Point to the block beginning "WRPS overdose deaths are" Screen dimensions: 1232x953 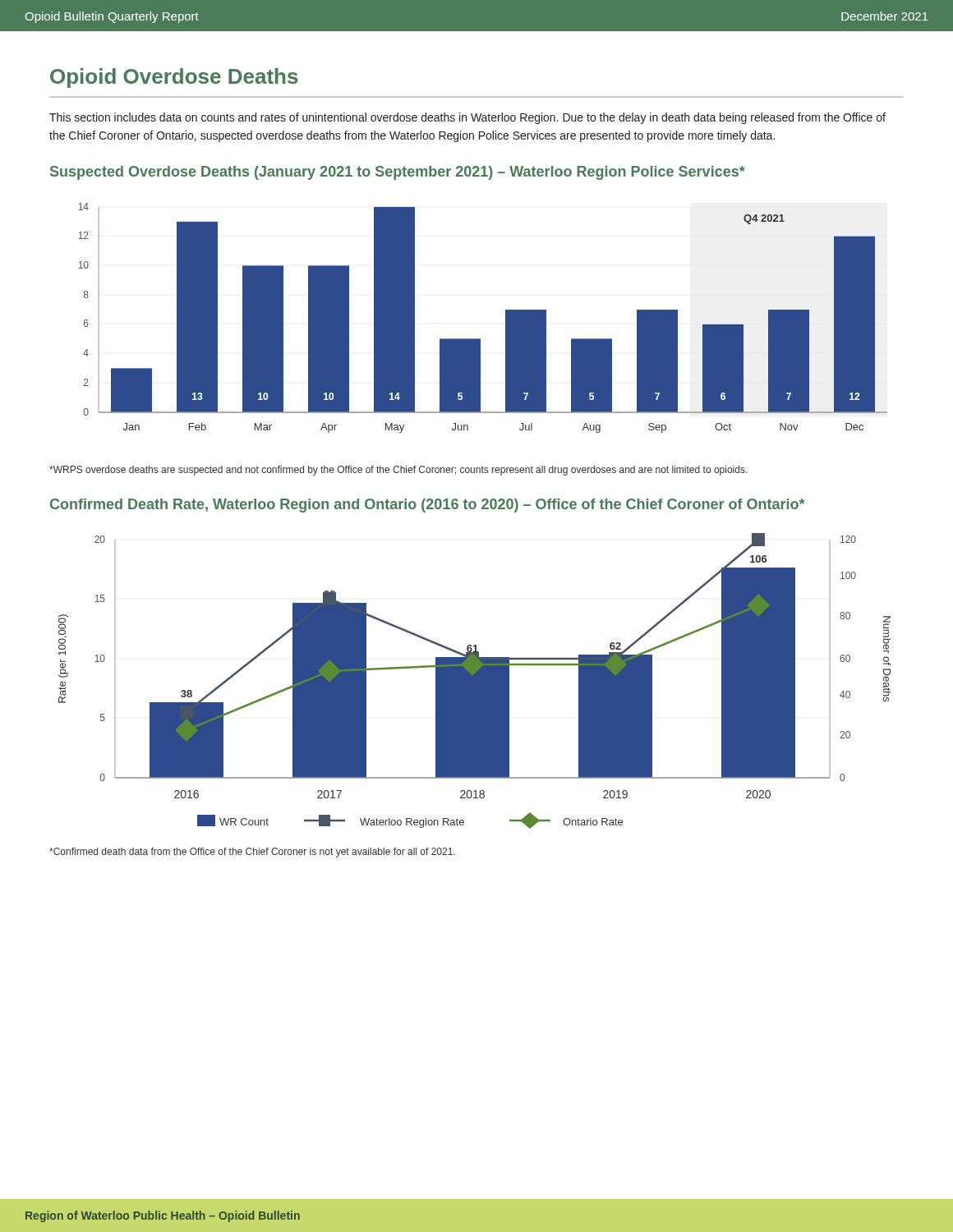click(399, 470)
